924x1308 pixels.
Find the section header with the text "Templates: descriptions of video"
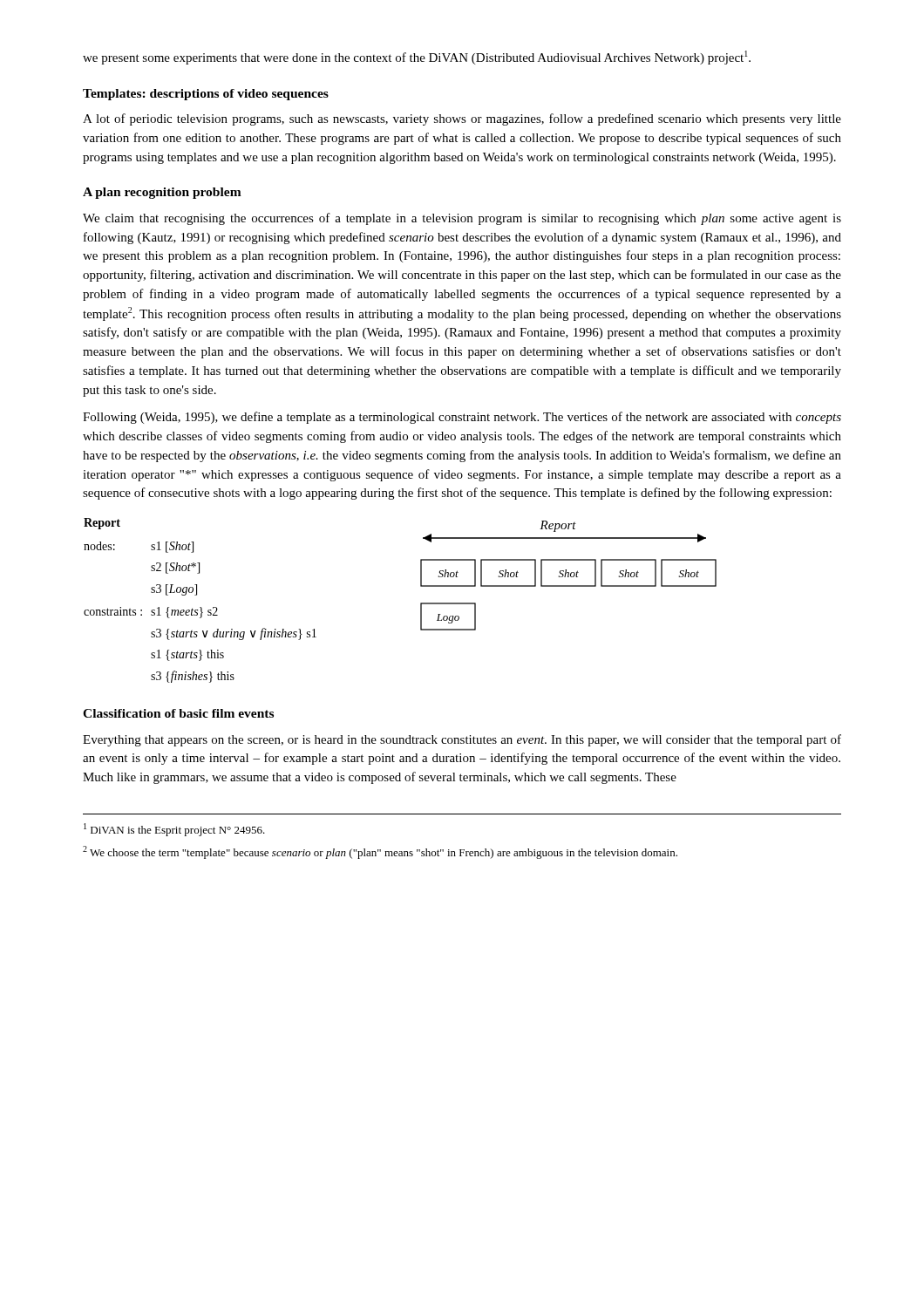tap(206, 95)
